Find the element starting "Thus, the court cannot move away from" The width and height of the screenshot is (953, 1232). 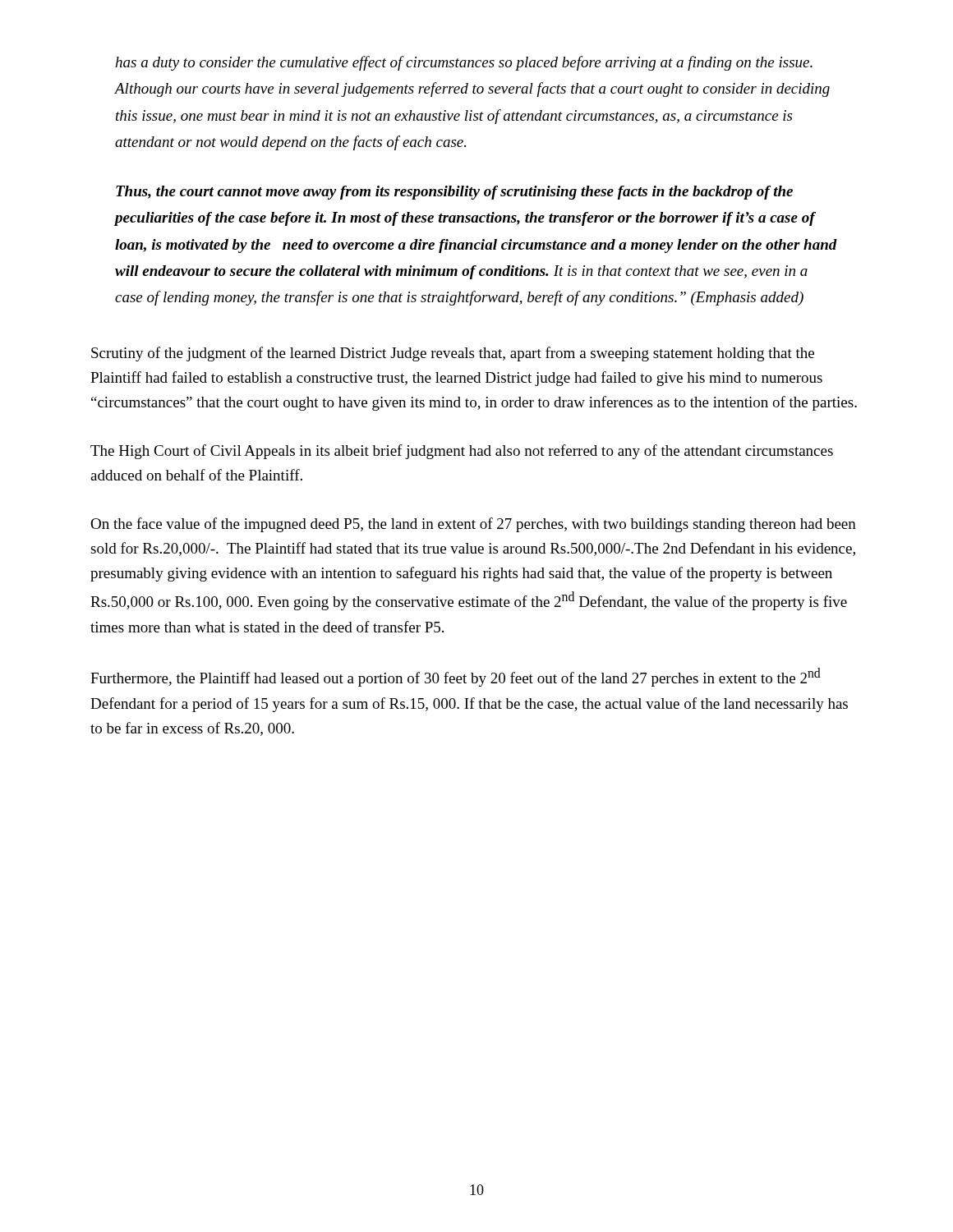pos(476,244)
